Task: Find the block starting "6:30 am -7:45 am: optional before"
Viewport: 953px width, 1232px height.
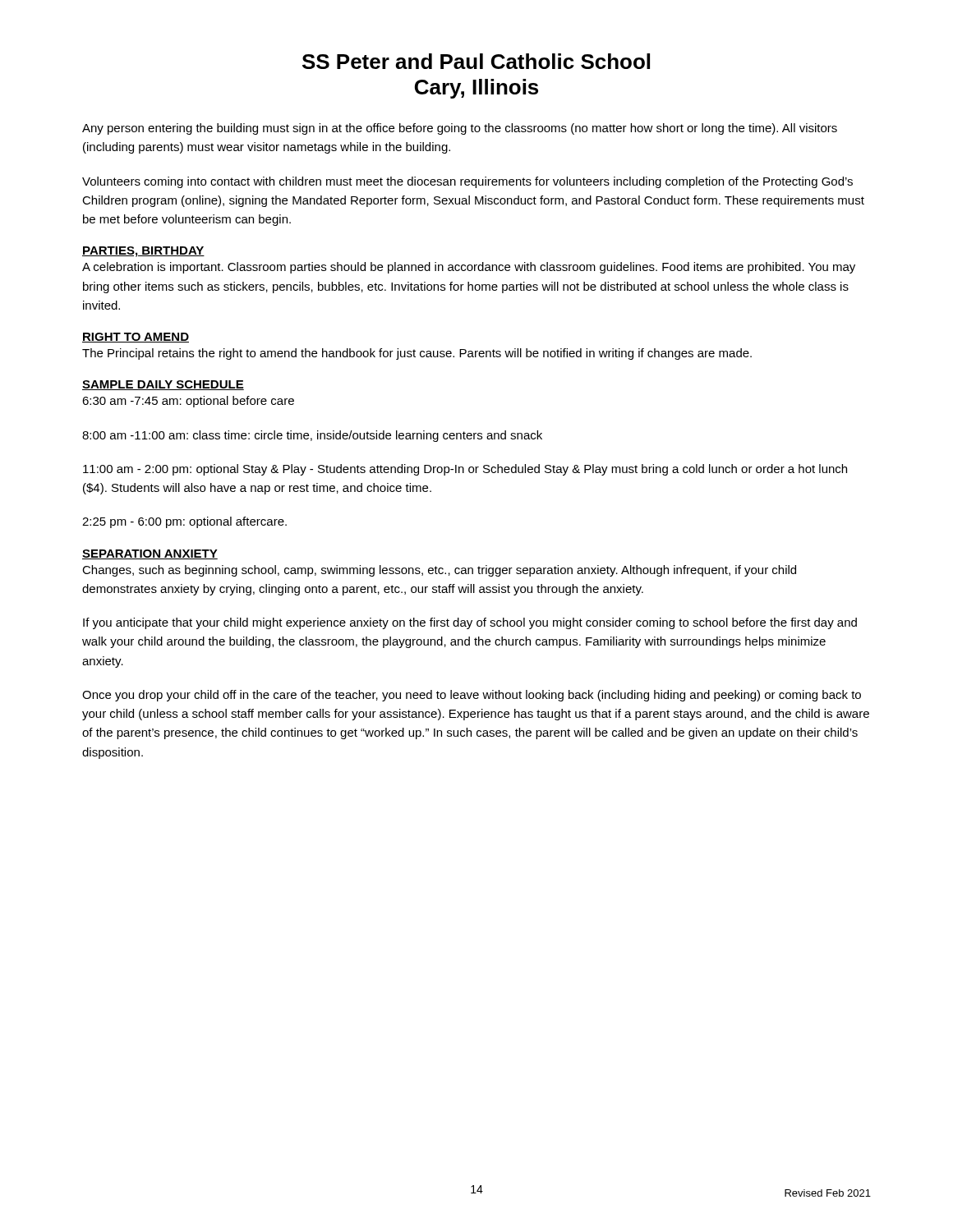Action: pyautogui.click(x=188, y=401)
